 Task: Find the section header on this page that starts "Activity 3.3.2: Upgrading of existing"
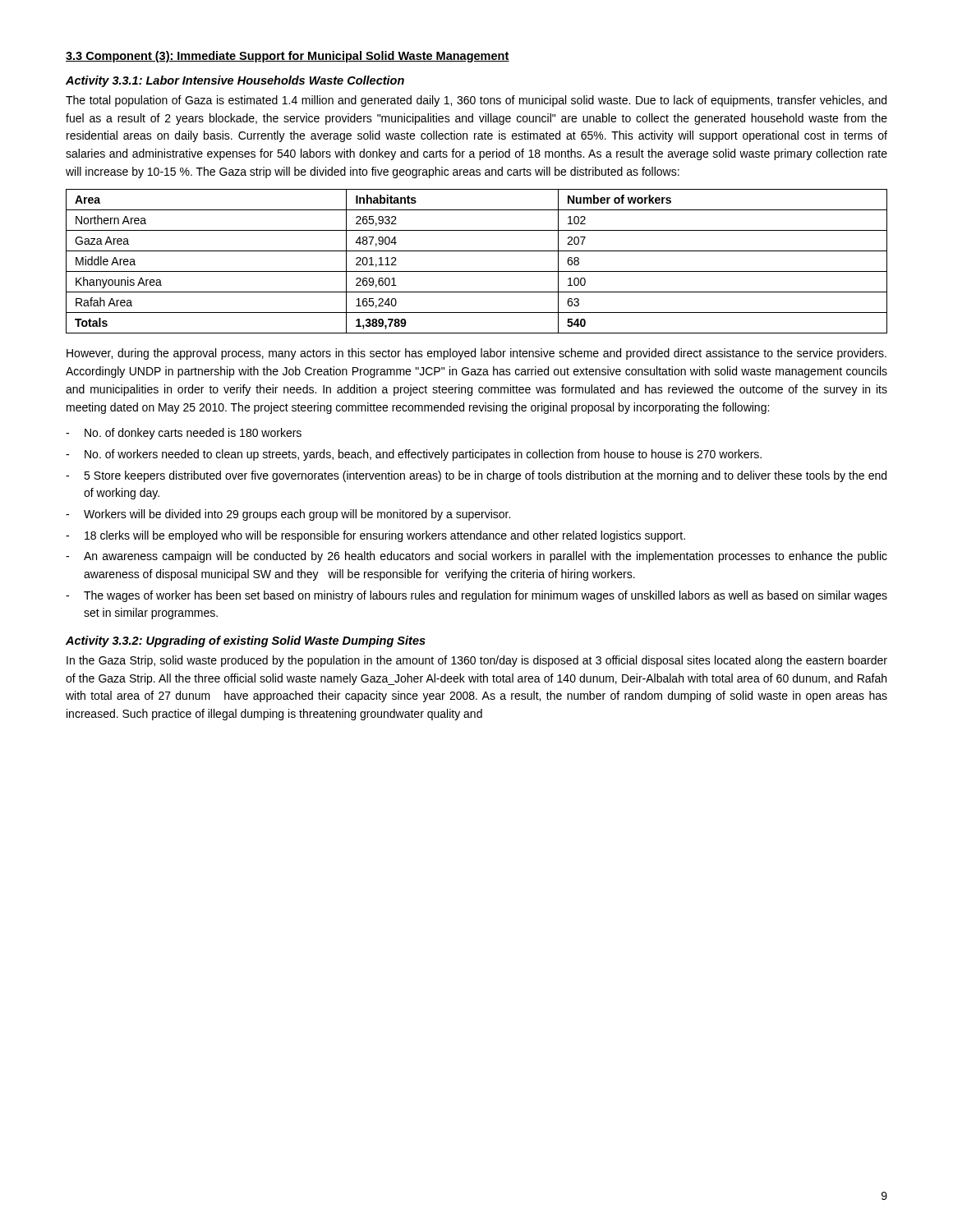click(x=246, y=641)
